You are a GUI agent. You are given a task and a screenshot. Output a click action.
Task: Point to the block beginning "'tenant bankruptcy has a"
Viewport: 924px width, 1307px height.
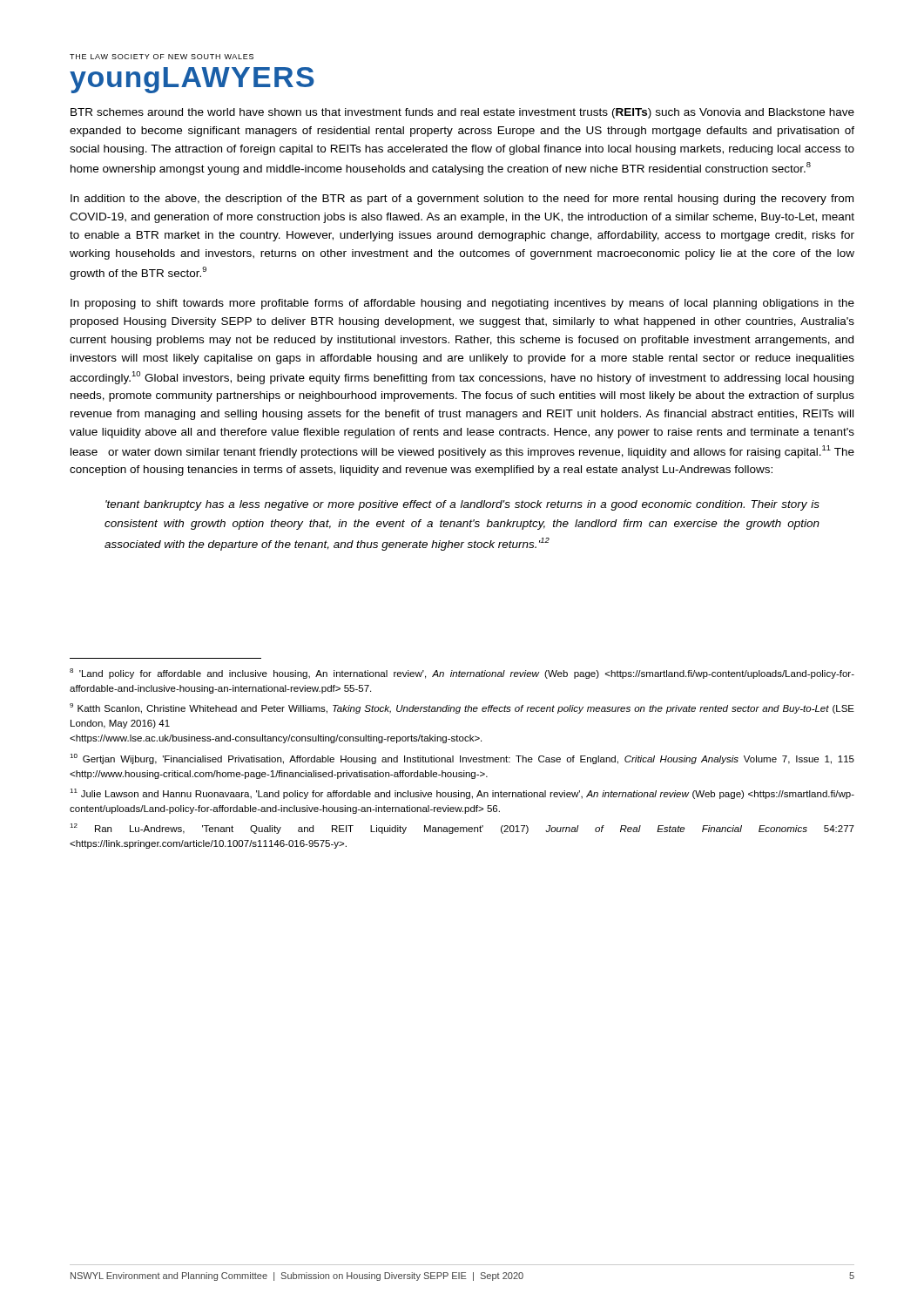click(x=462, y=524)
